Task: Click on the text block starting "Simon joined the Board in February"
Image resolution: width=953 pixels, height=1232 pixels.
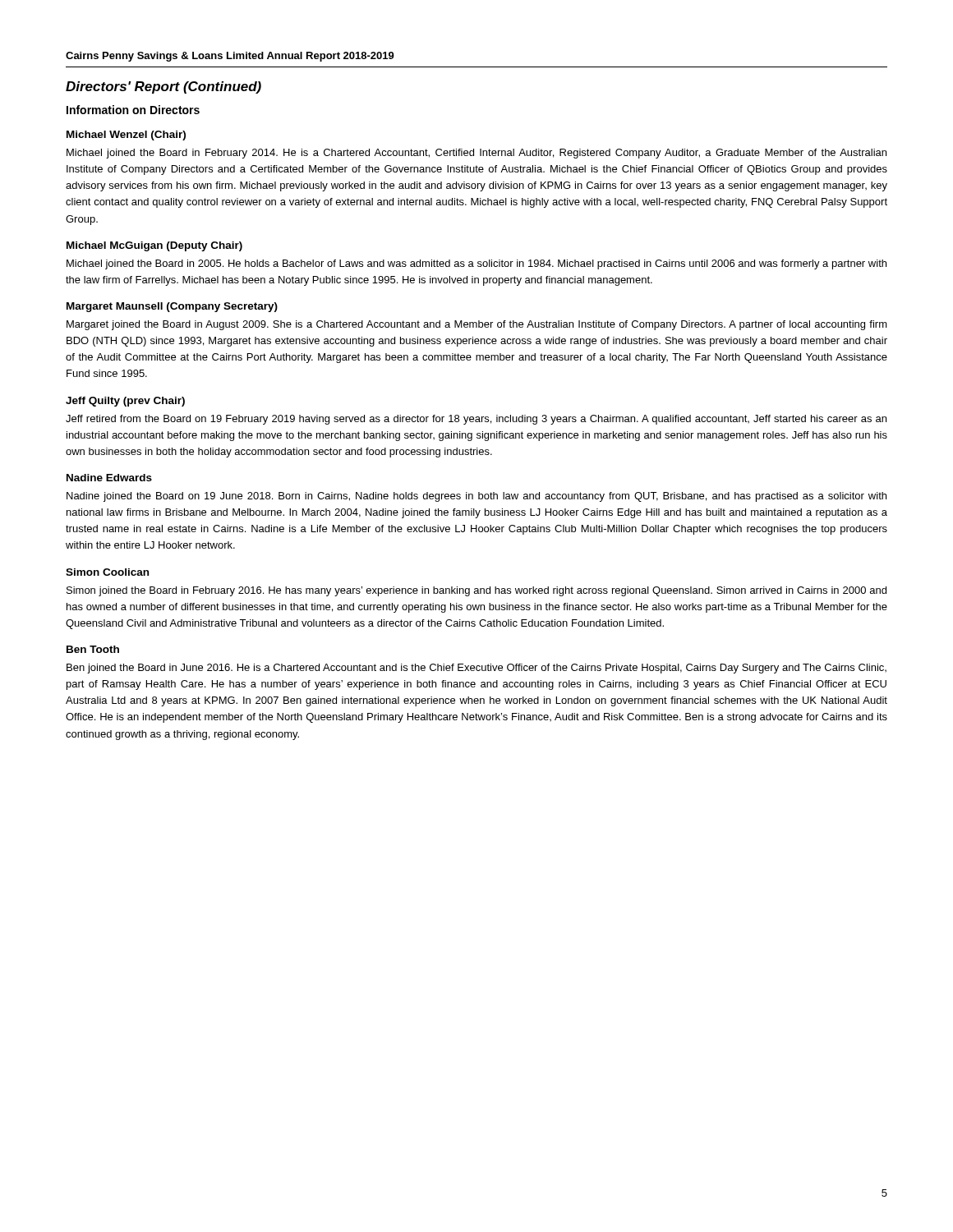Action: coord(476,606)
